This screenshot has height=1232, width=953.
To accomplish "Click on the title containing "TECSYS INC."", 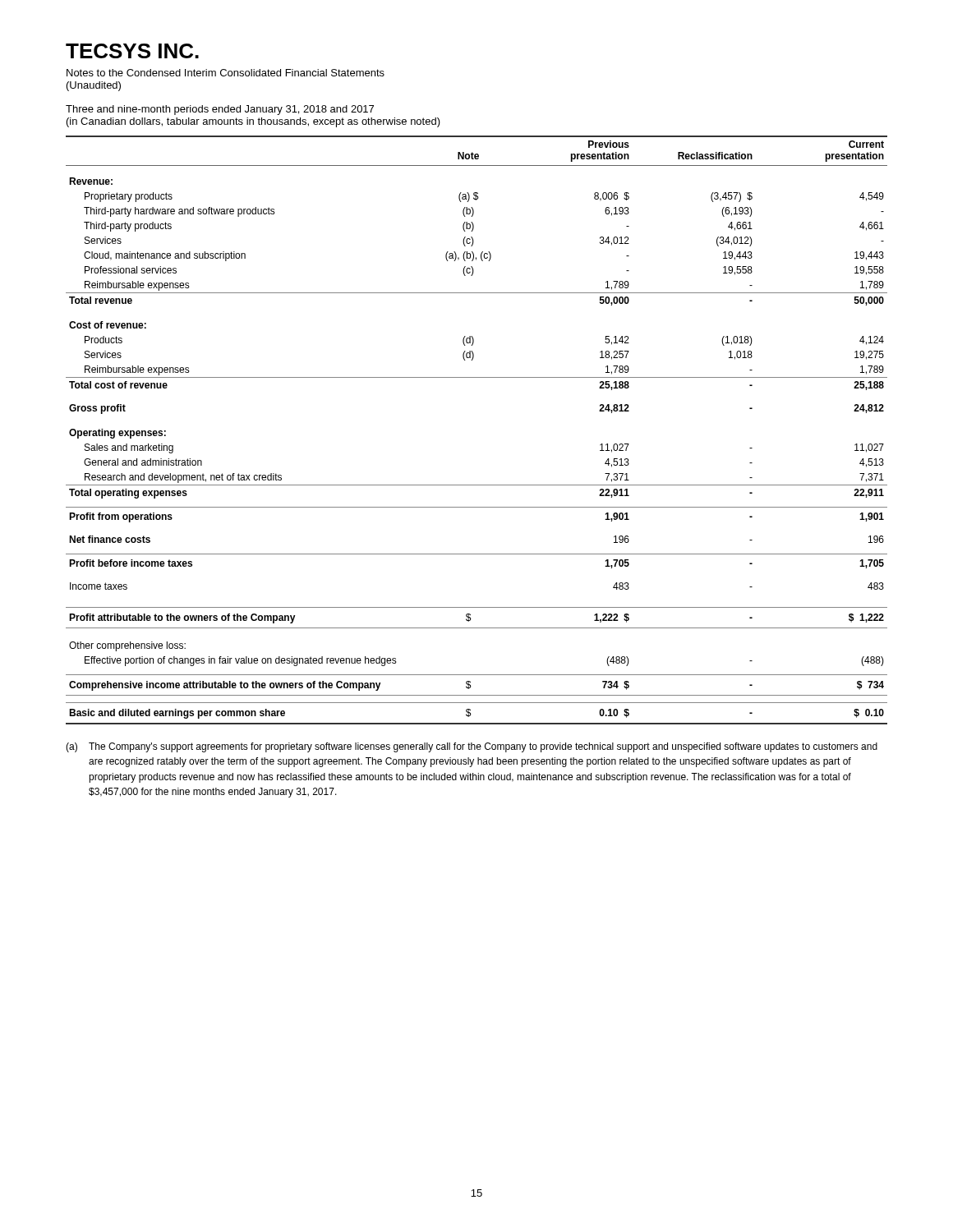I will 133,51.
